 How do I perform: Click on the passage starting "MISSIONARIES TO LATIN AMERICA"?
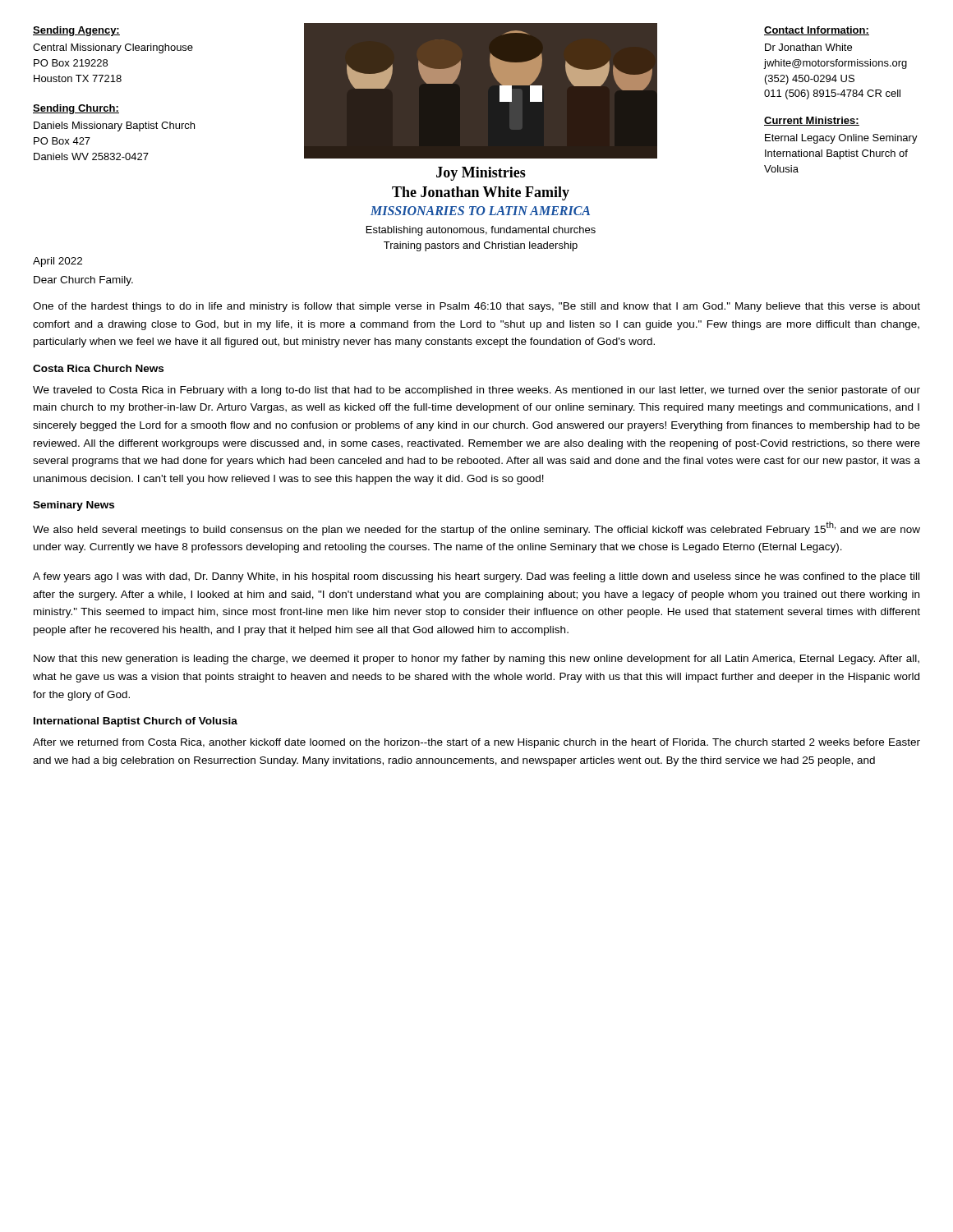481,210
